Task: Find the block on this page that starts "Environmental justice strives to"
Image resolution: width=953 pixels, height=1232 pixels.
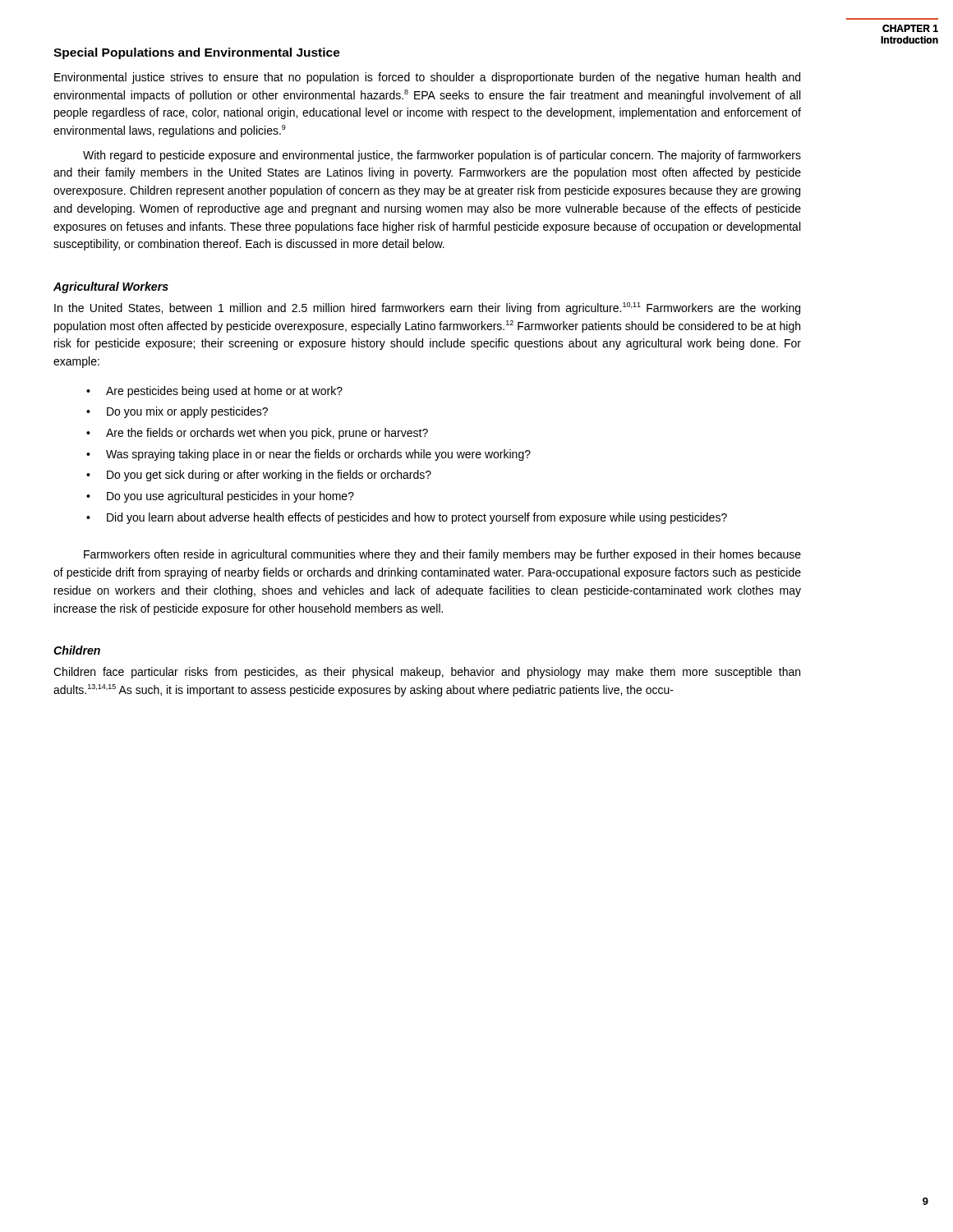Action: (x=427, y=105)
